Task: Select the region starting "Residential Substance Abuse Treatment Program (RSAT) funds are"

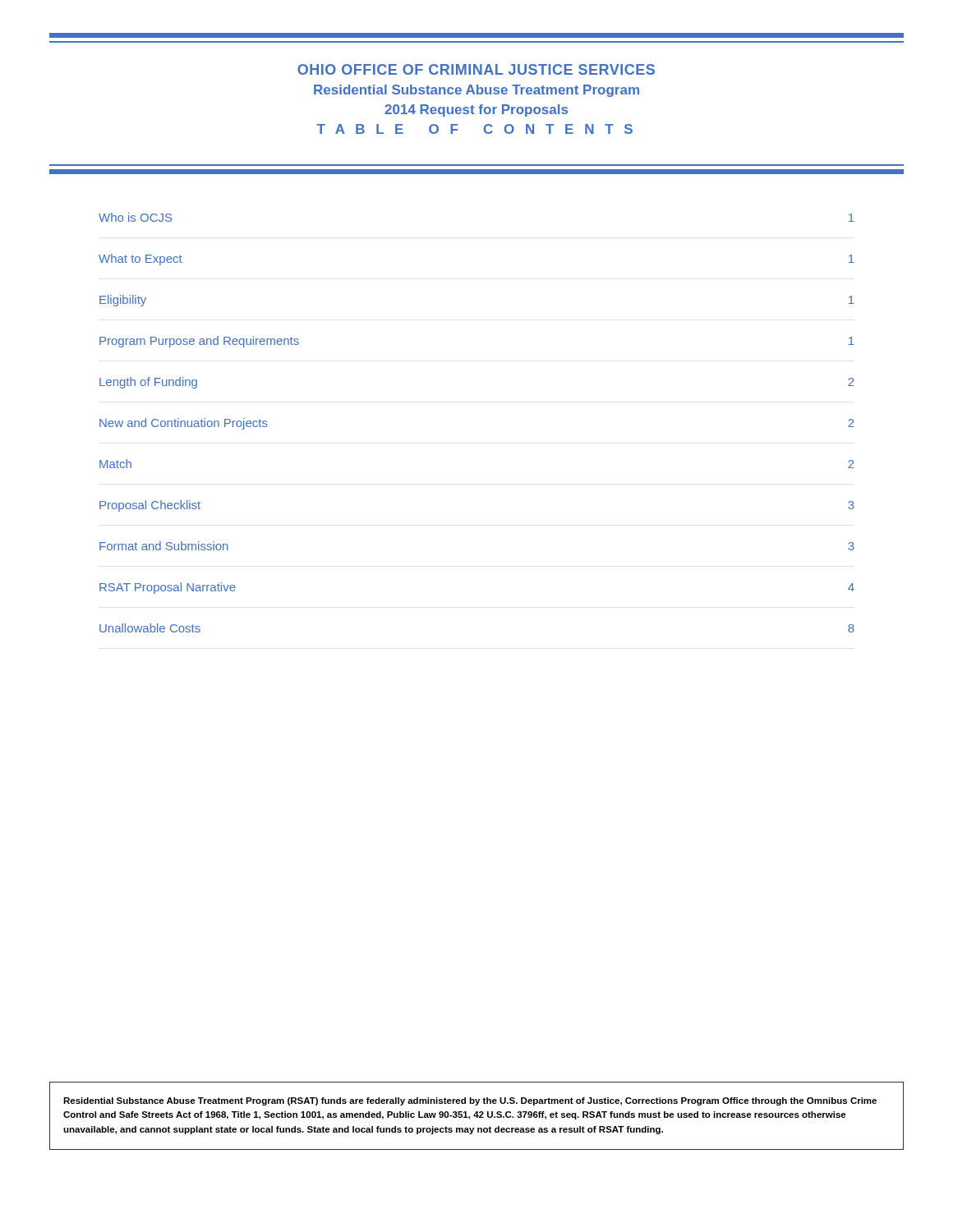Action: click(470, 1115)
